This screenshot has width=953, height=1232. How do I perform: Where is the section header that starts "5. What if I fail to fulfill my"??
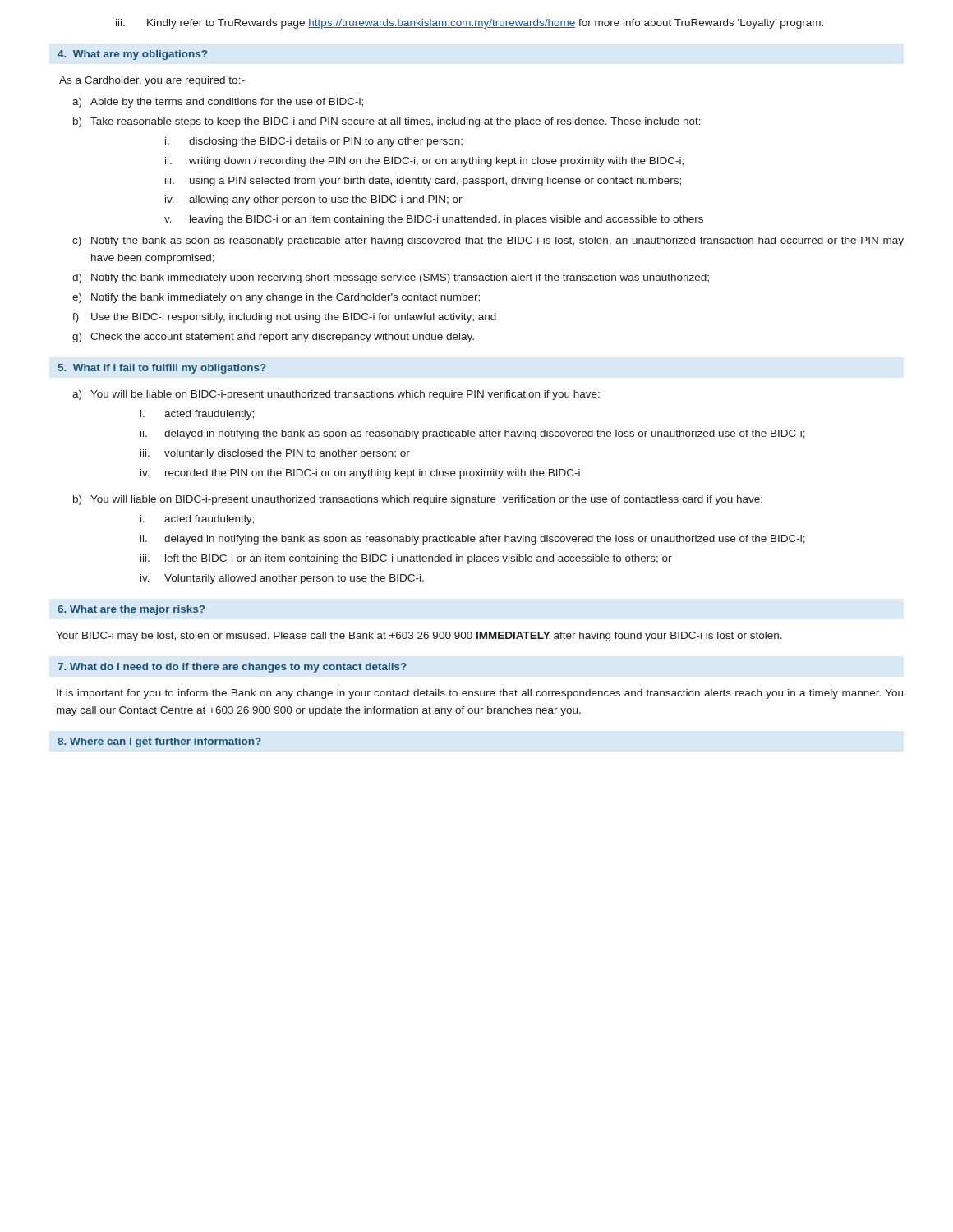pos(162,367)
